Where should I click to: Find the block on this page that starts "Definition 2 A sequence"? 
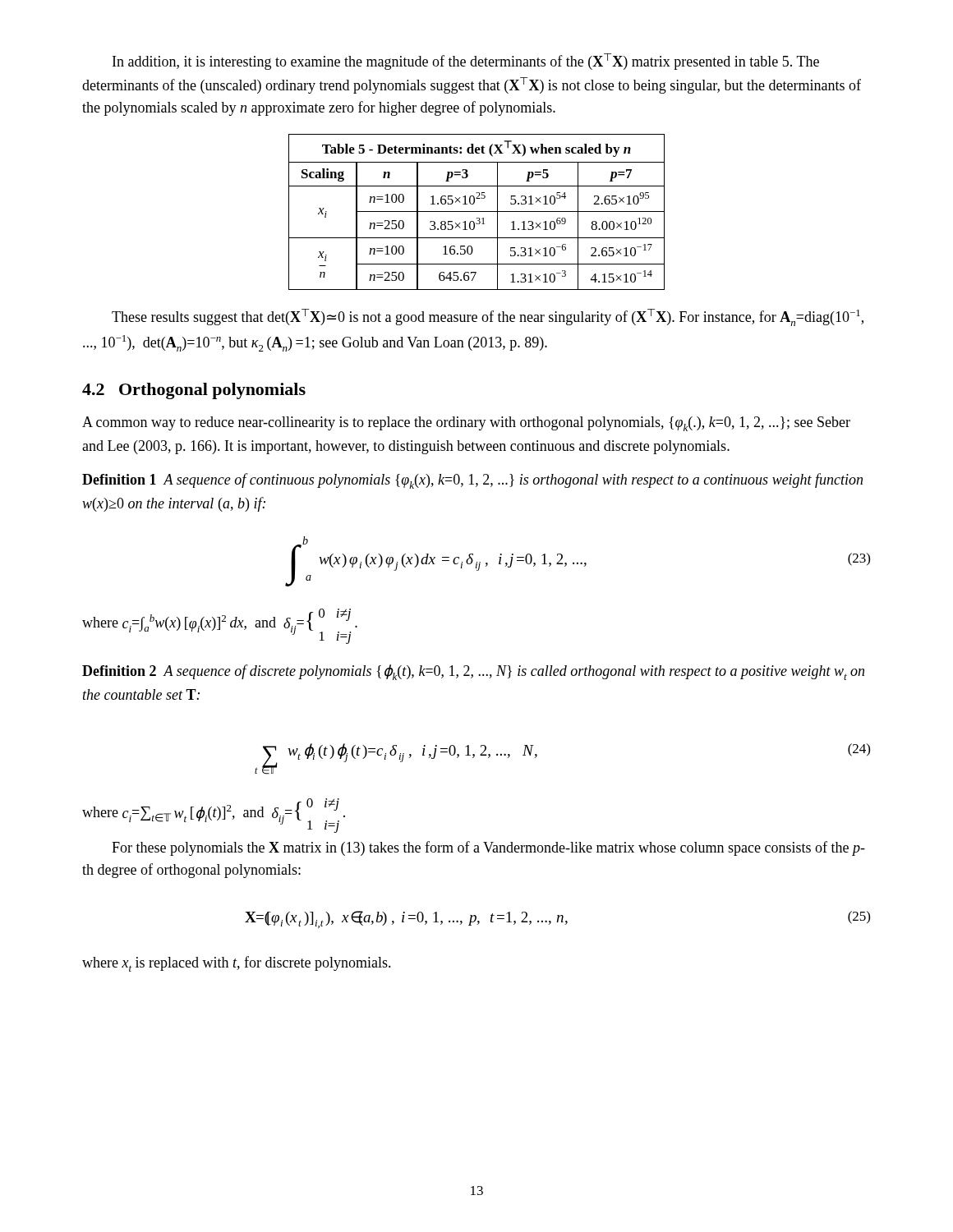click(476, 683)
